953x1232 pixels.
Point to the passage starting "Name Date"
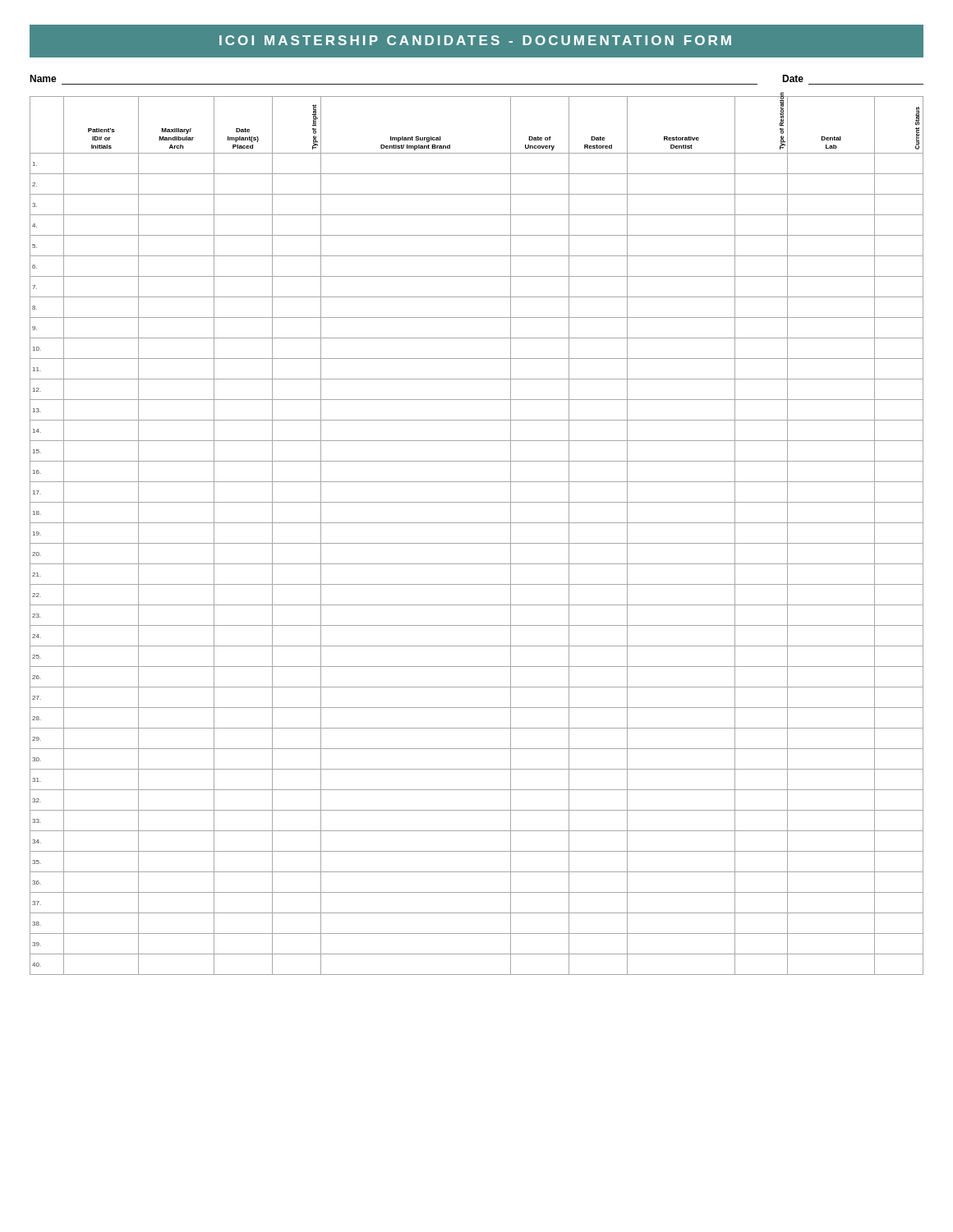tap(476, 78)
